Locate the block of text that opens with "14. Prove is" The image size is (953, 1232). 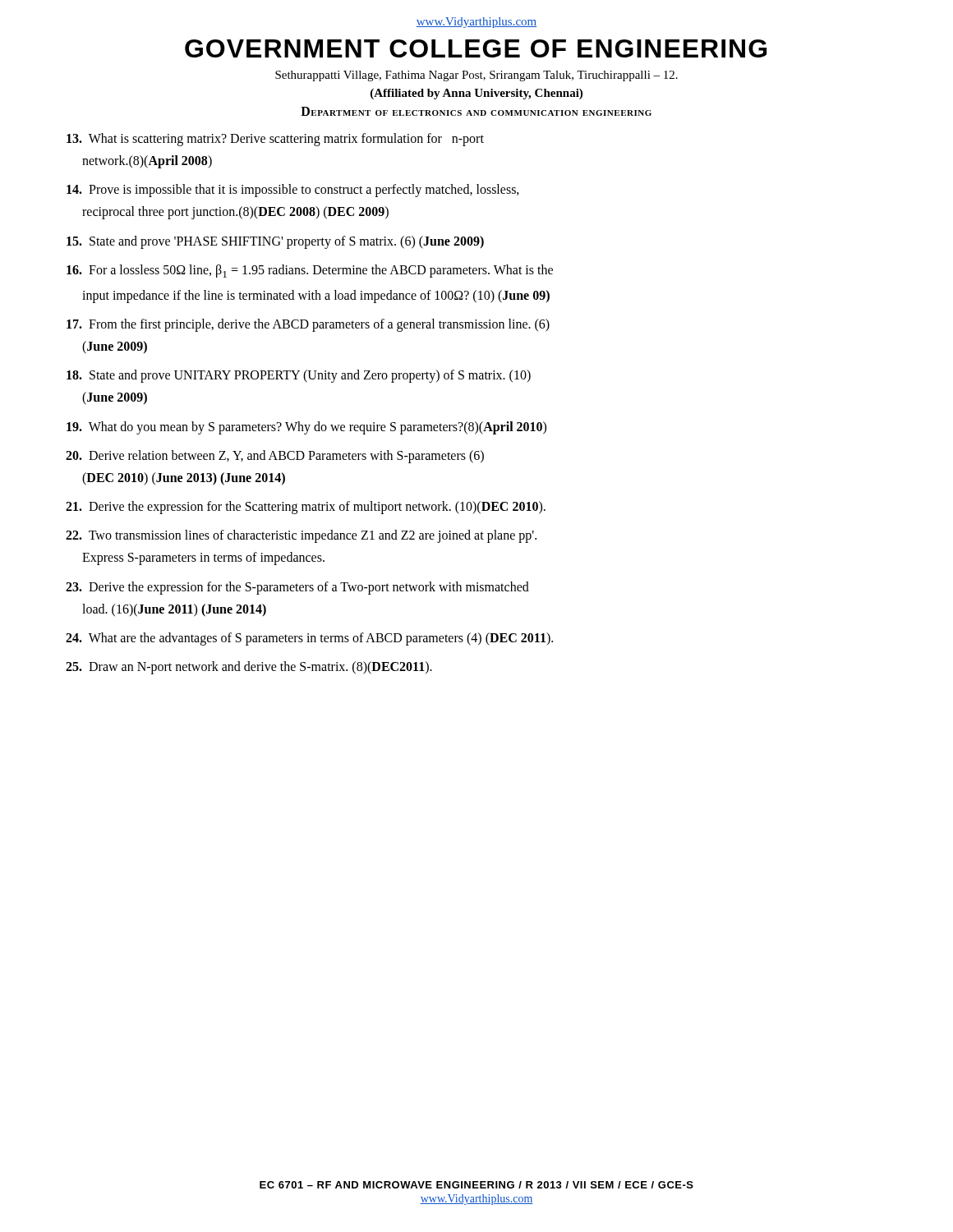293,201
